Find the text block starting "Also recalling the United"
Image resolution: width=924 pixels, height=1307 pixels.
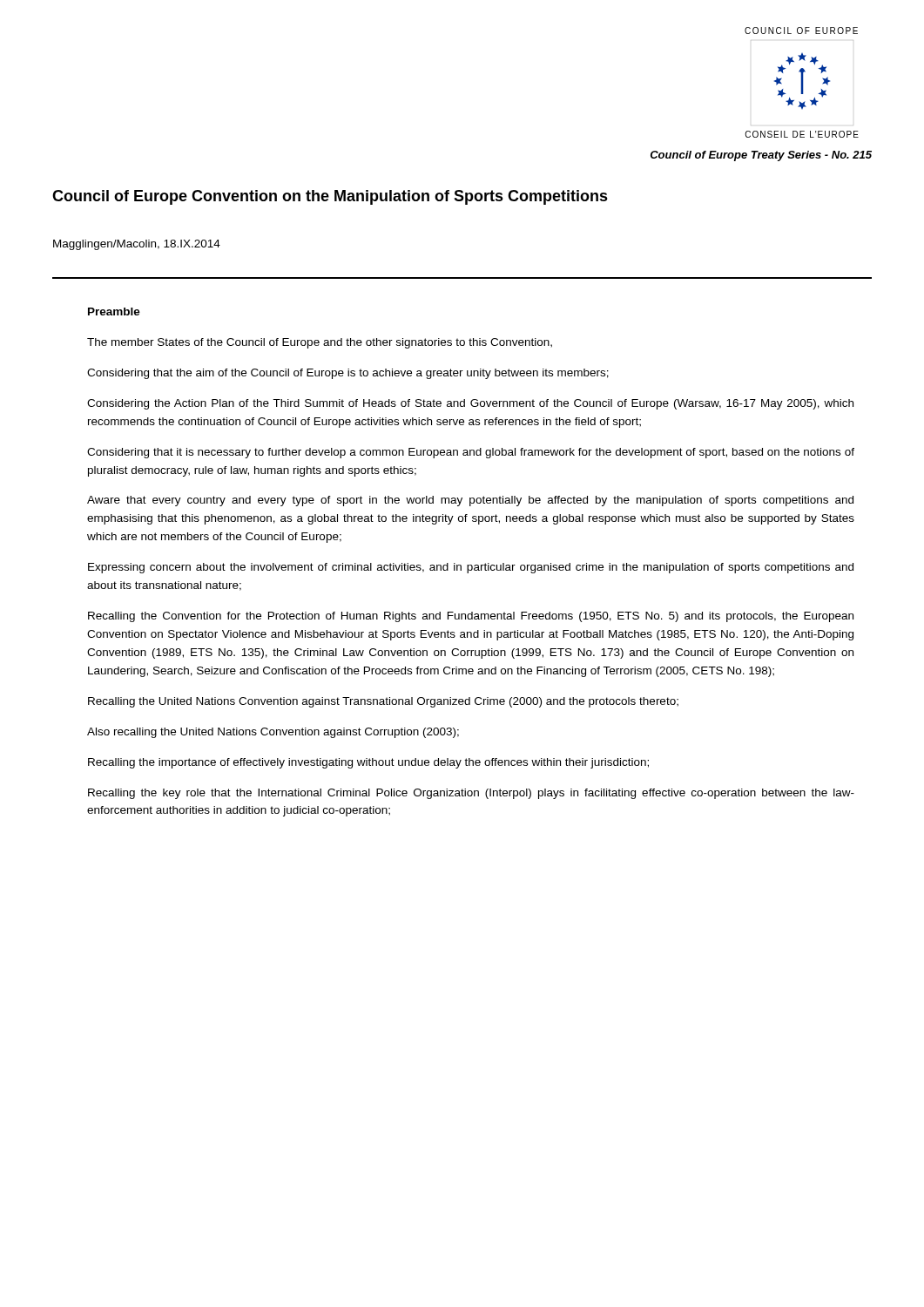[x=273, y=731]
